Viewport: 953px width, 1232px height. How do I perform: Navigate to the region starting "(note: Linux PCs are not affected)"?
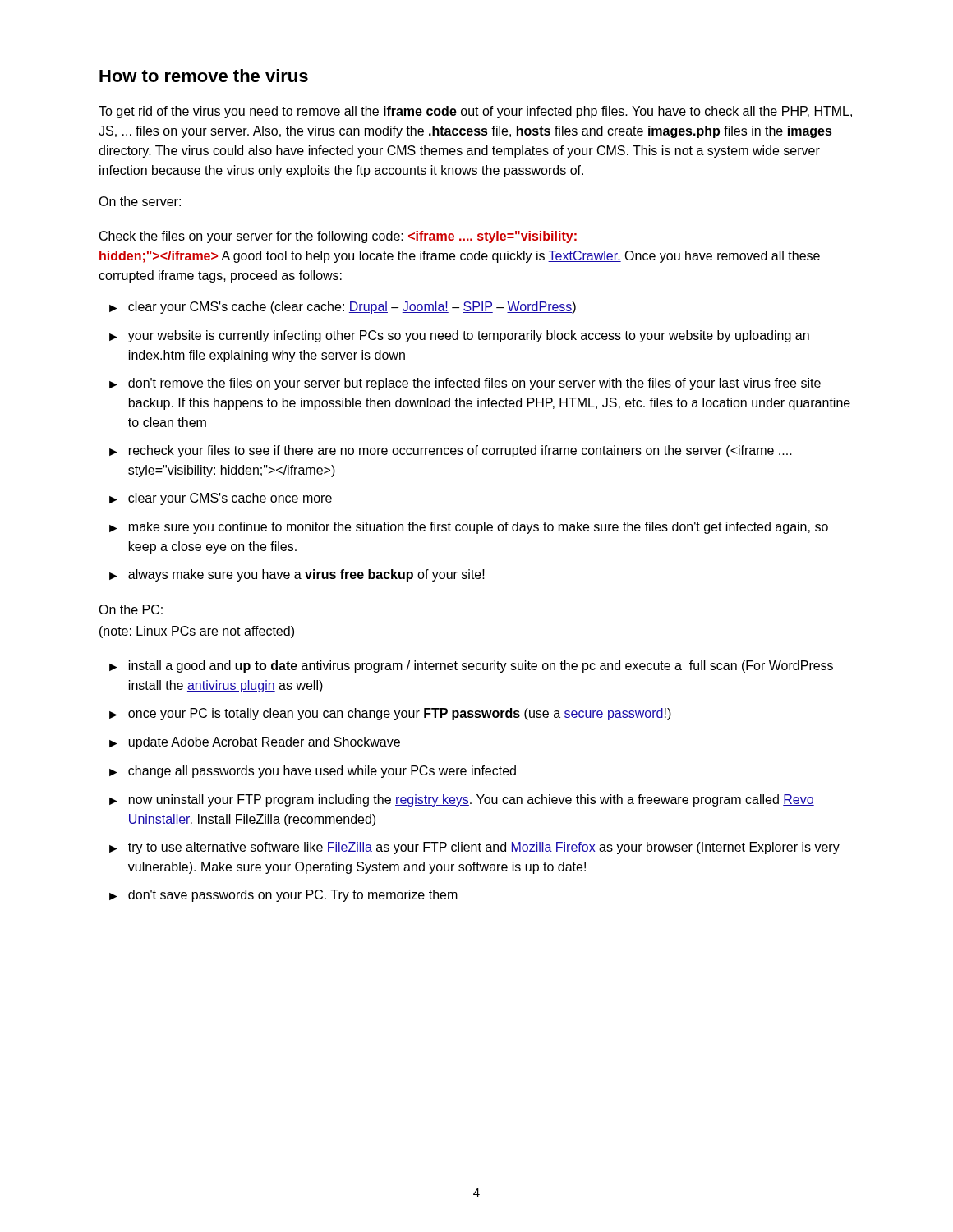point(197,632)
